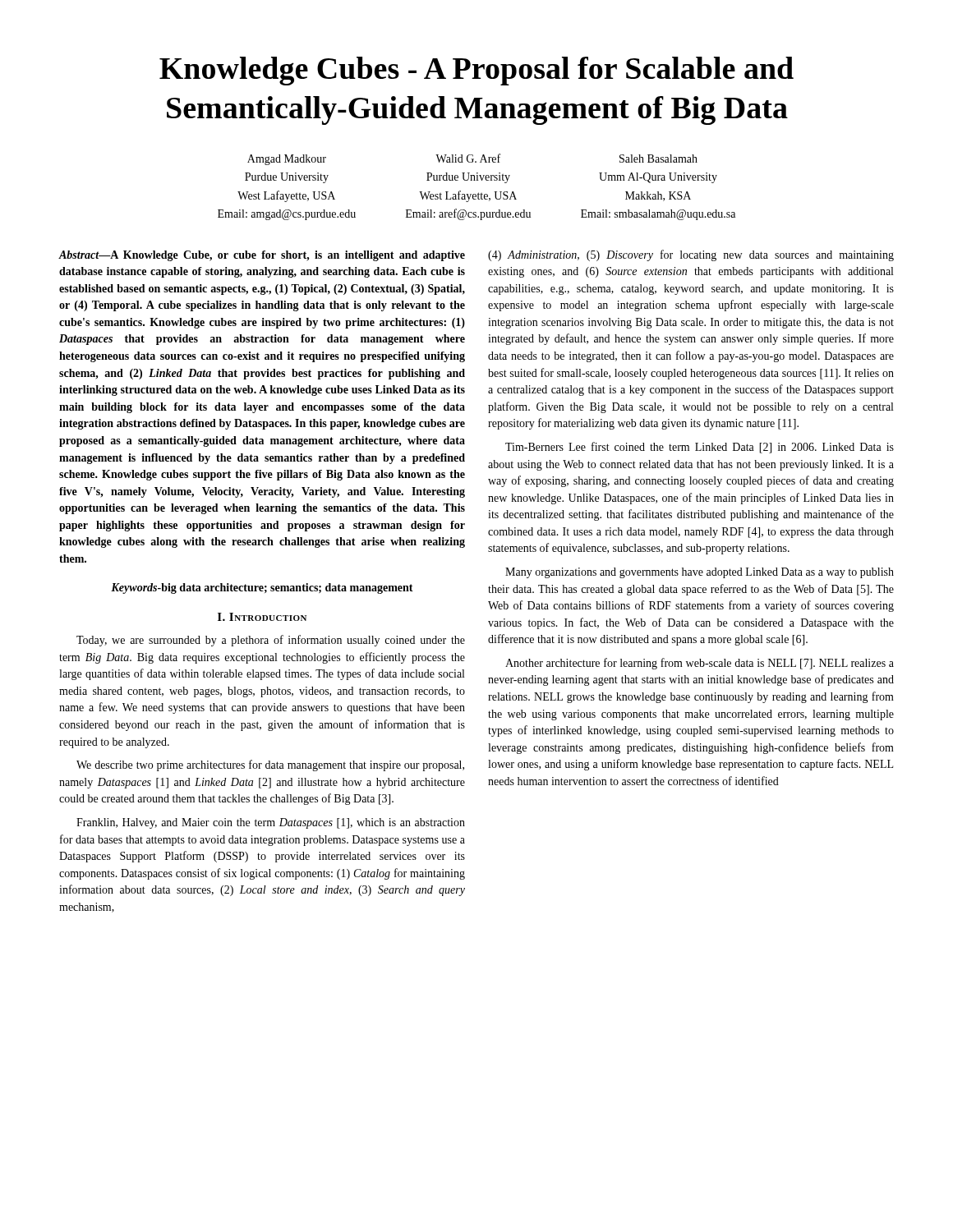The height and width of the screenshot is (1232, 953).
Task: Click on the text block with the text "Amgad Madkour Purdue University West Lafayette, USA Email:"
Action: click(x=476, y=187)
